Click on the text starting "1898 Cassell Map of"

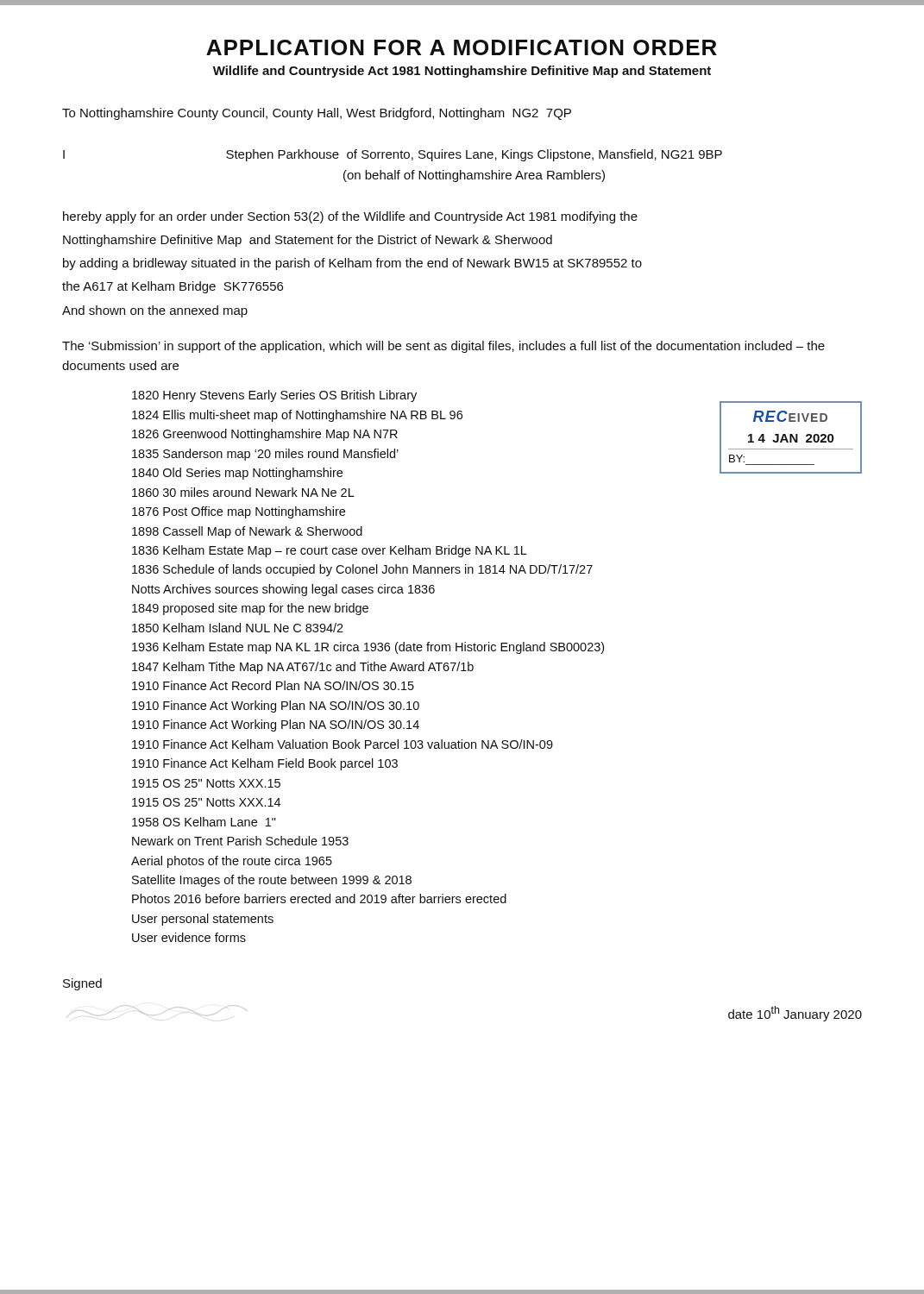(x=247, y=531)
